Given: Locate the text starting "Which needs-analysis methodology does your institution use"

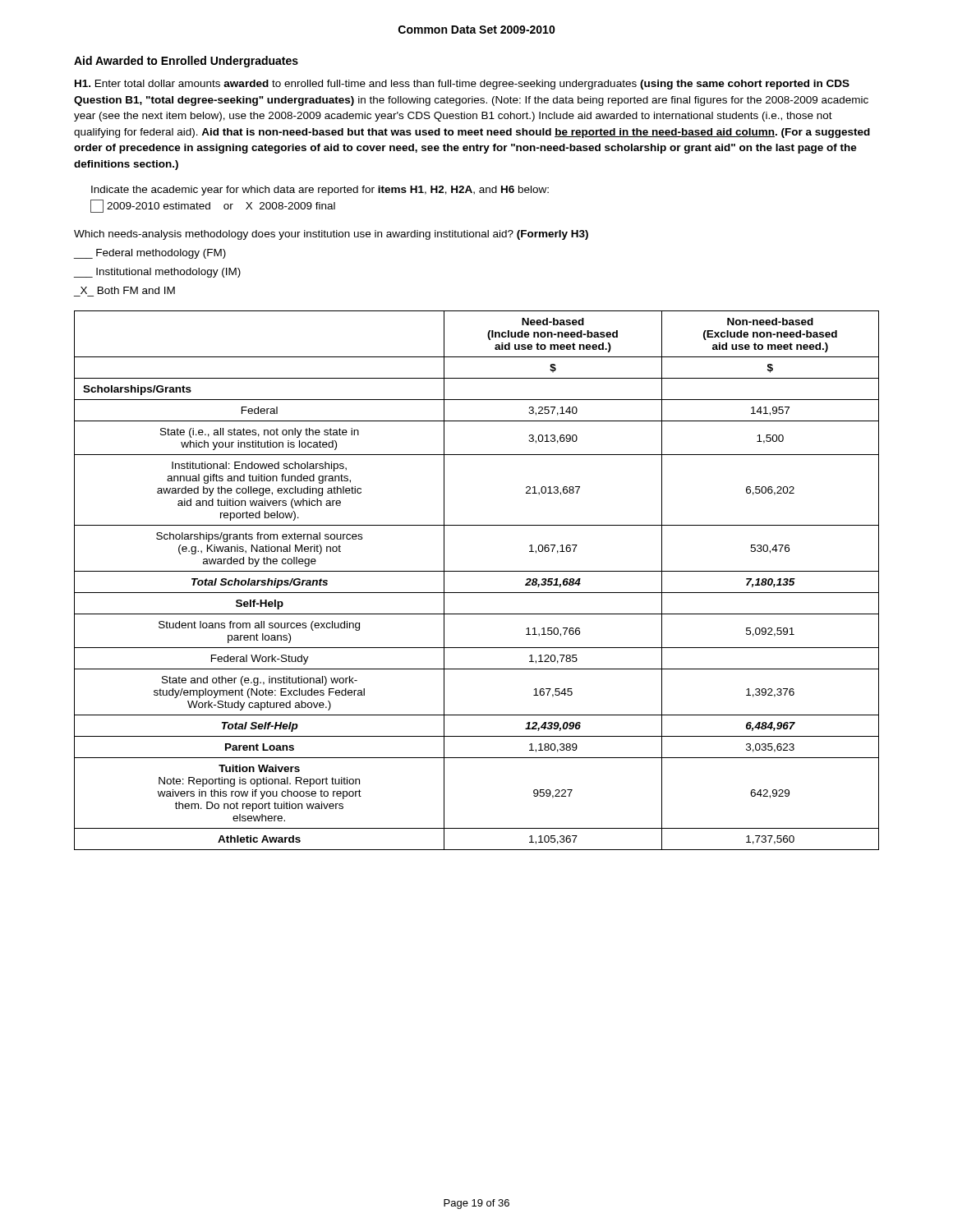Looking at the screenshot, I should (x=331, y=235).
